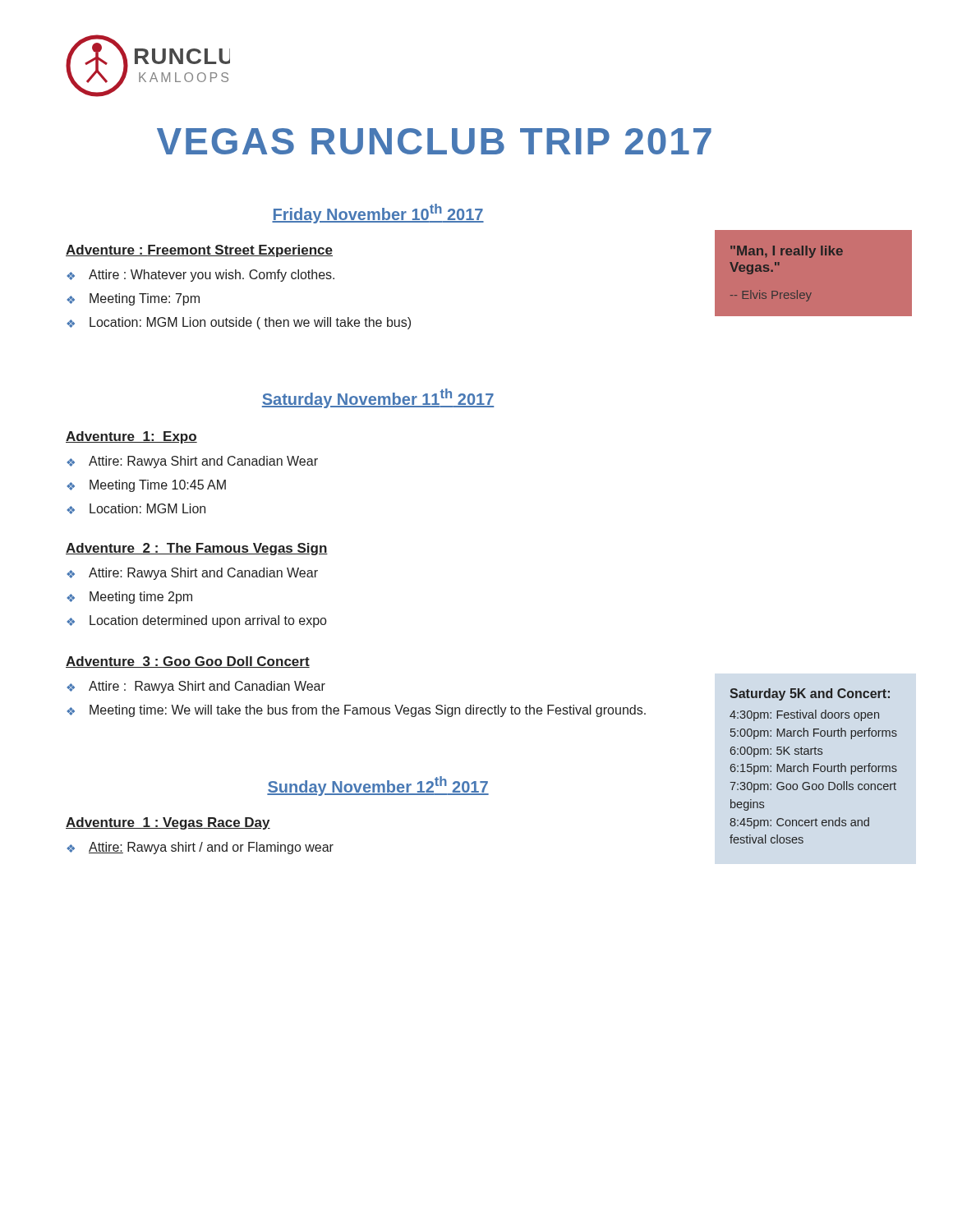The height and width of the screenshot is (1232, 953).
Task: Navigate to the block starting "Attire: Rawya shirt / and or Flamingo wear"
Action: click(x=200, y=848)
